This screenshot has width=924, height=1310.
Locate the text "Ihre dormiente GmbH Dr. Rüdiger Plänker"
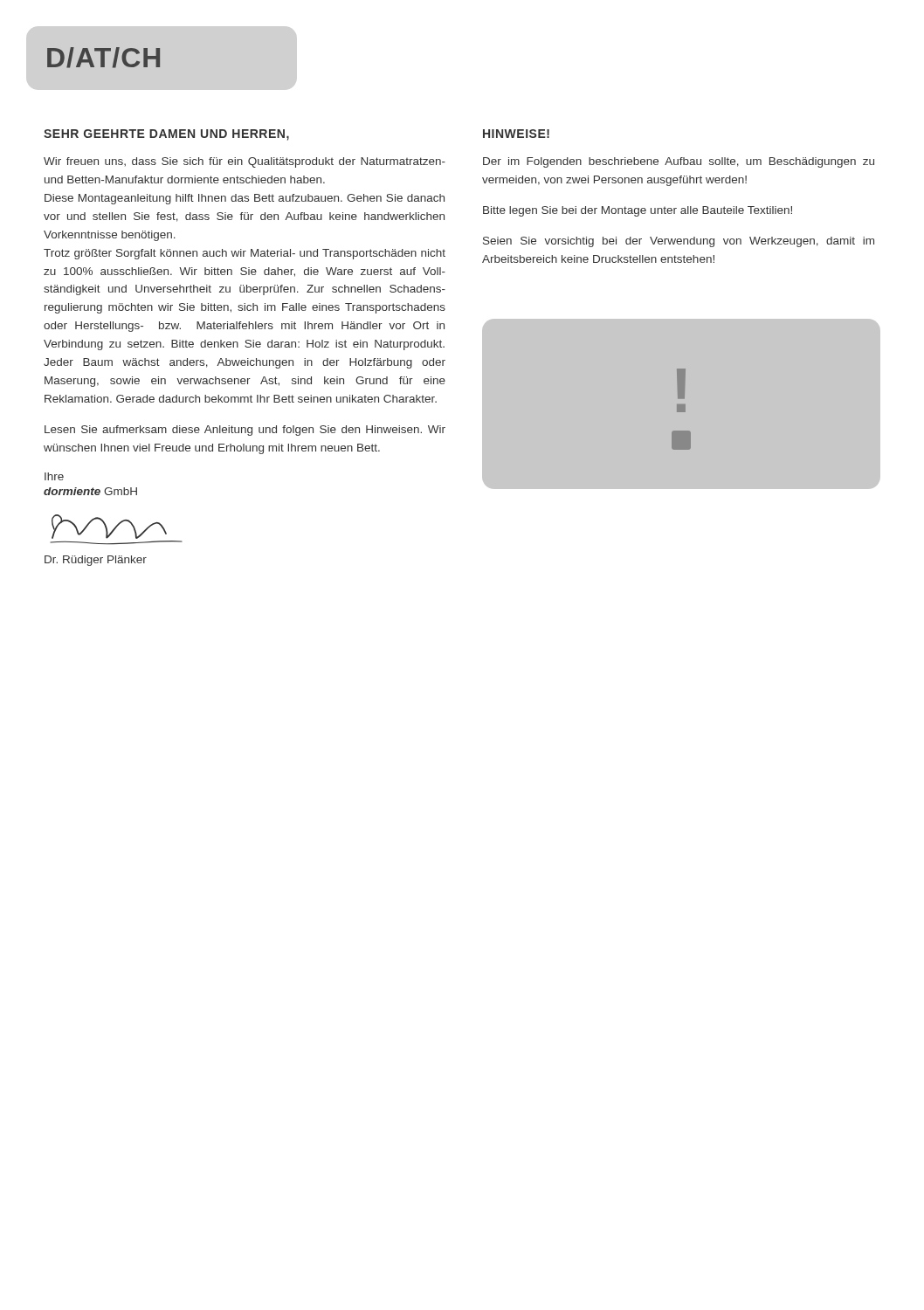54,476
